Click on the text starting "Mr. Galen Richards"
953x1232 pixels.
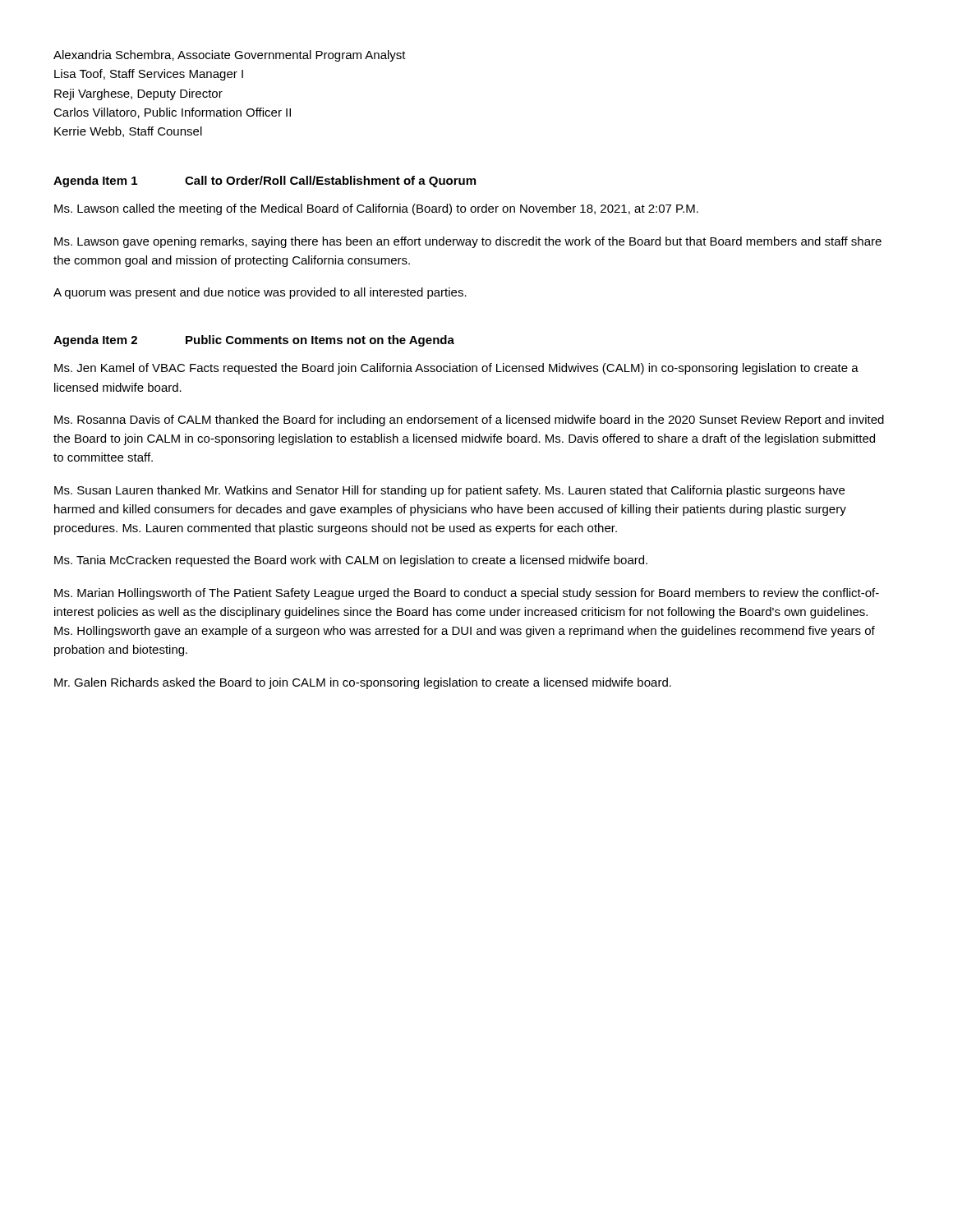tap(363, 682)
